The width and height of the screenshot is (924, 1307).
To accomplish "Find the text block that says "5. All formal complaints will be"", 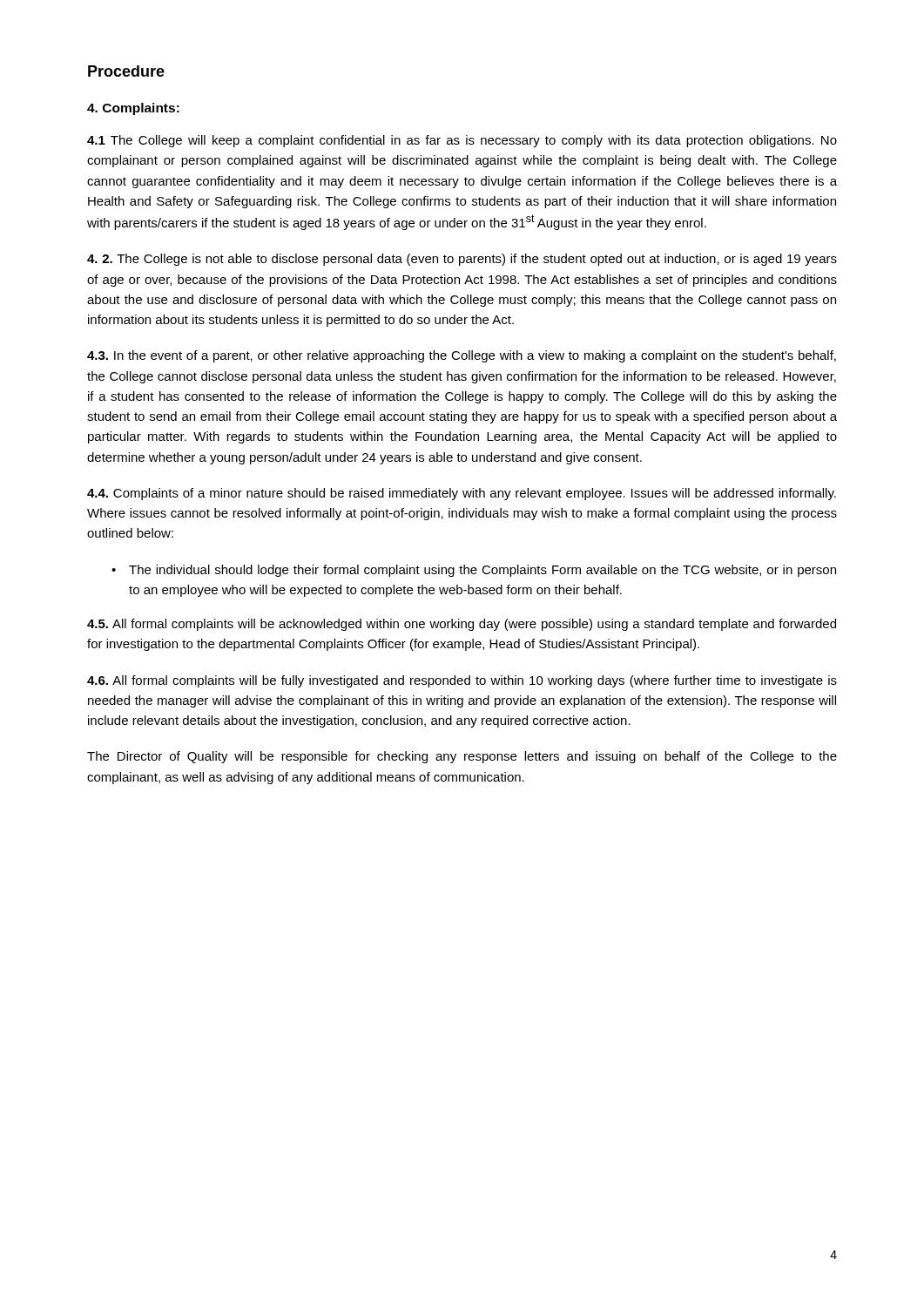I will (462, 634).
